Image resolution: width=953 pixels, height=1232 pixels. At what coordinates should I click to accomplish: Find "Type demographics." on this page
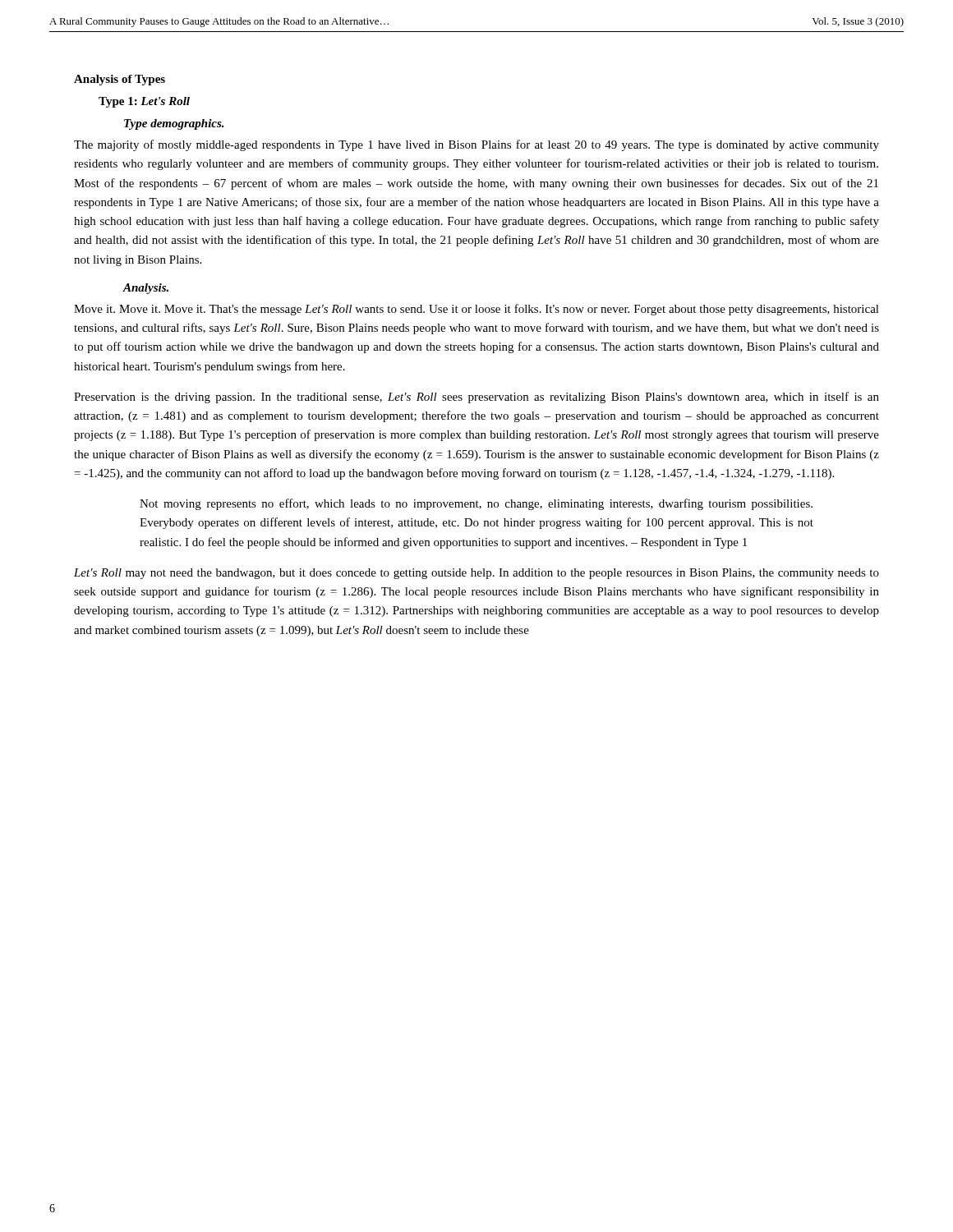coord(174,123)
